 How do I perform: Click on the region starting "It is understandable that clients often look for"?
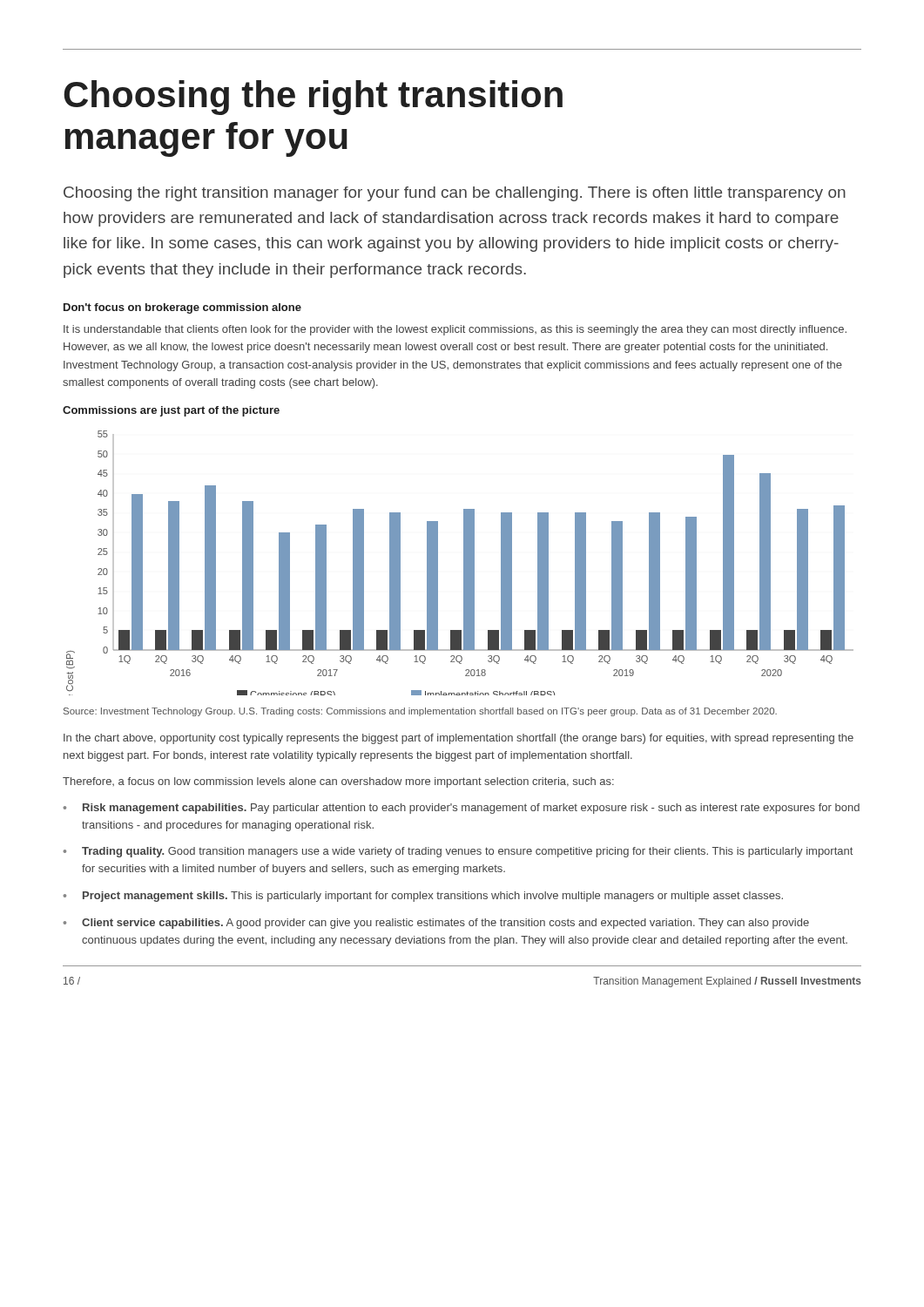[x=455, y=356]
